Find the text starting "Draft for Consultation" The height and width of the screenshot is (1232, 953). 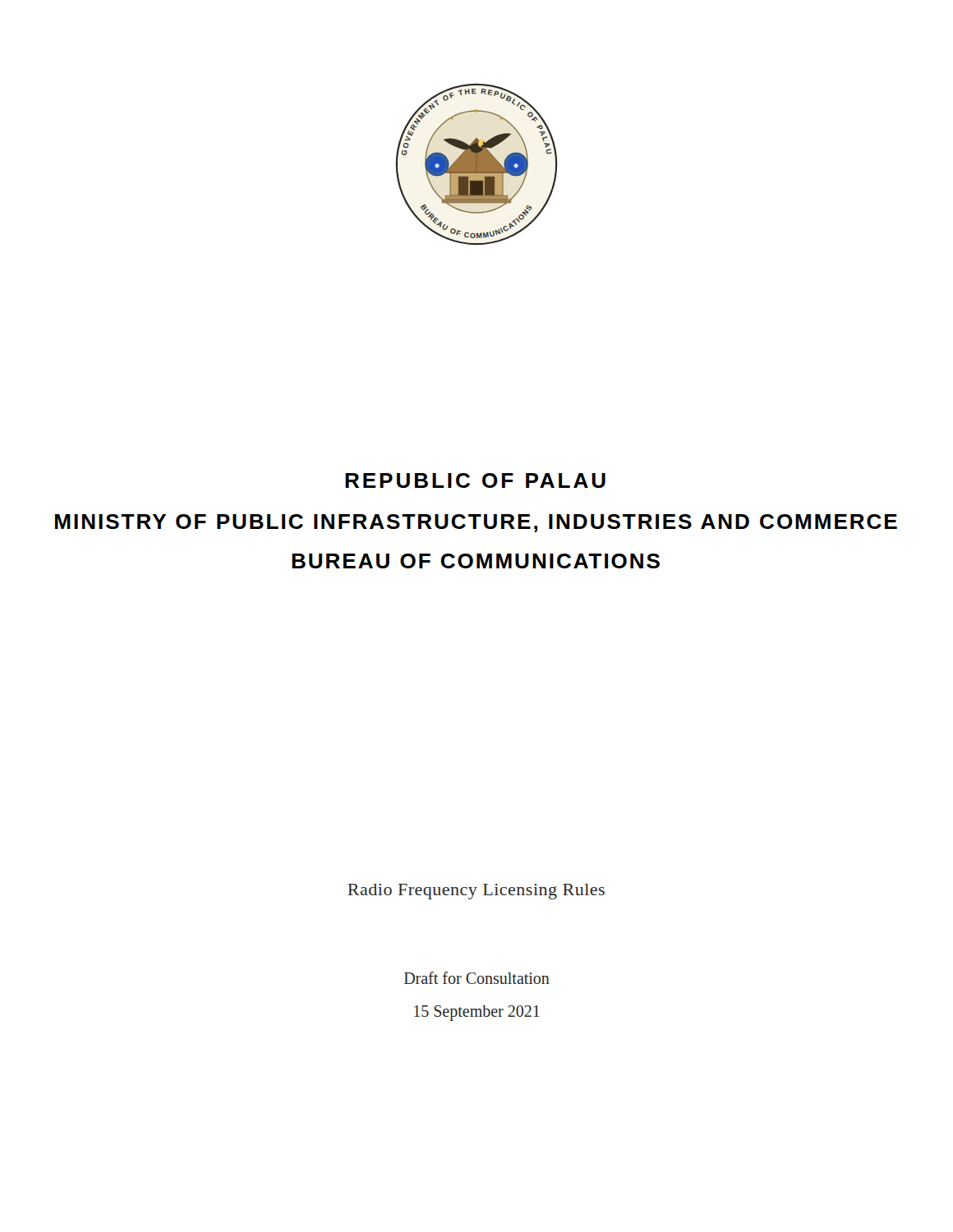476,978
